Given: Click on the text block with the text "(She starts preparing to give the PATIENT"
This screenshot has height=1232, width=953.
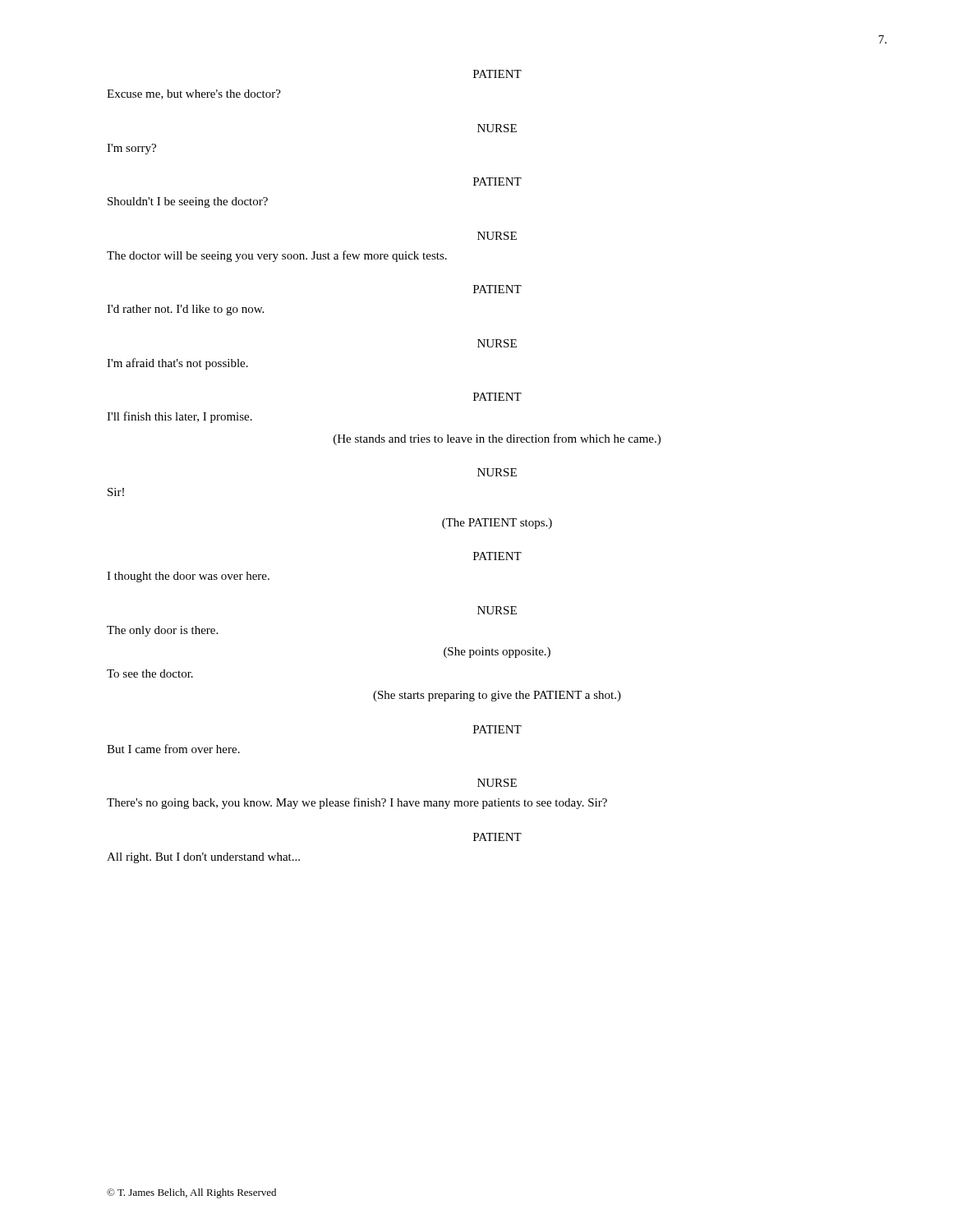Looking at the screenshot, I should click(x=497, y=695).
